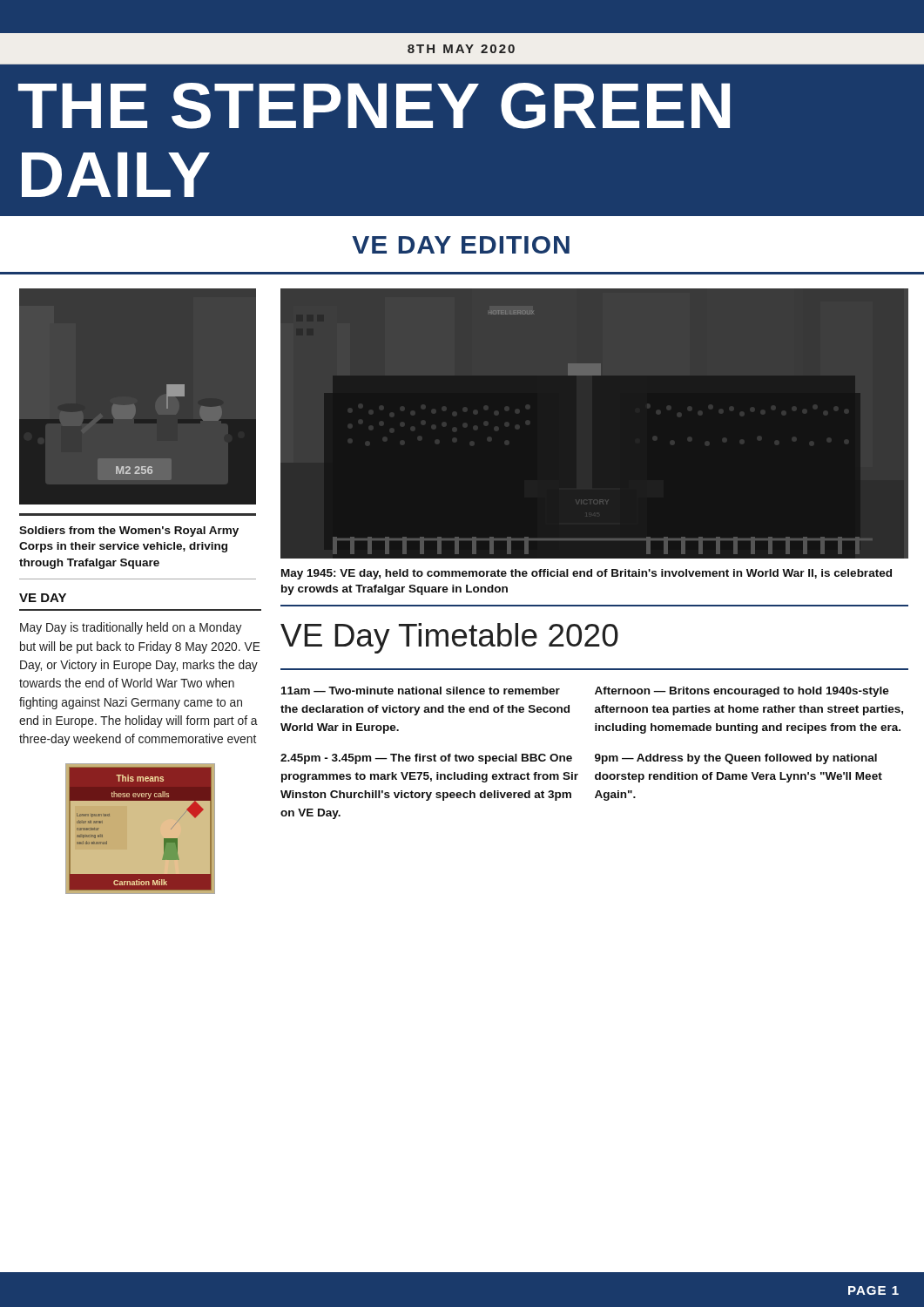Viewport: 924px width, 1307px height.
Task: Find the section header containing "VE Day Timetable 2020"
Action: 450,636
